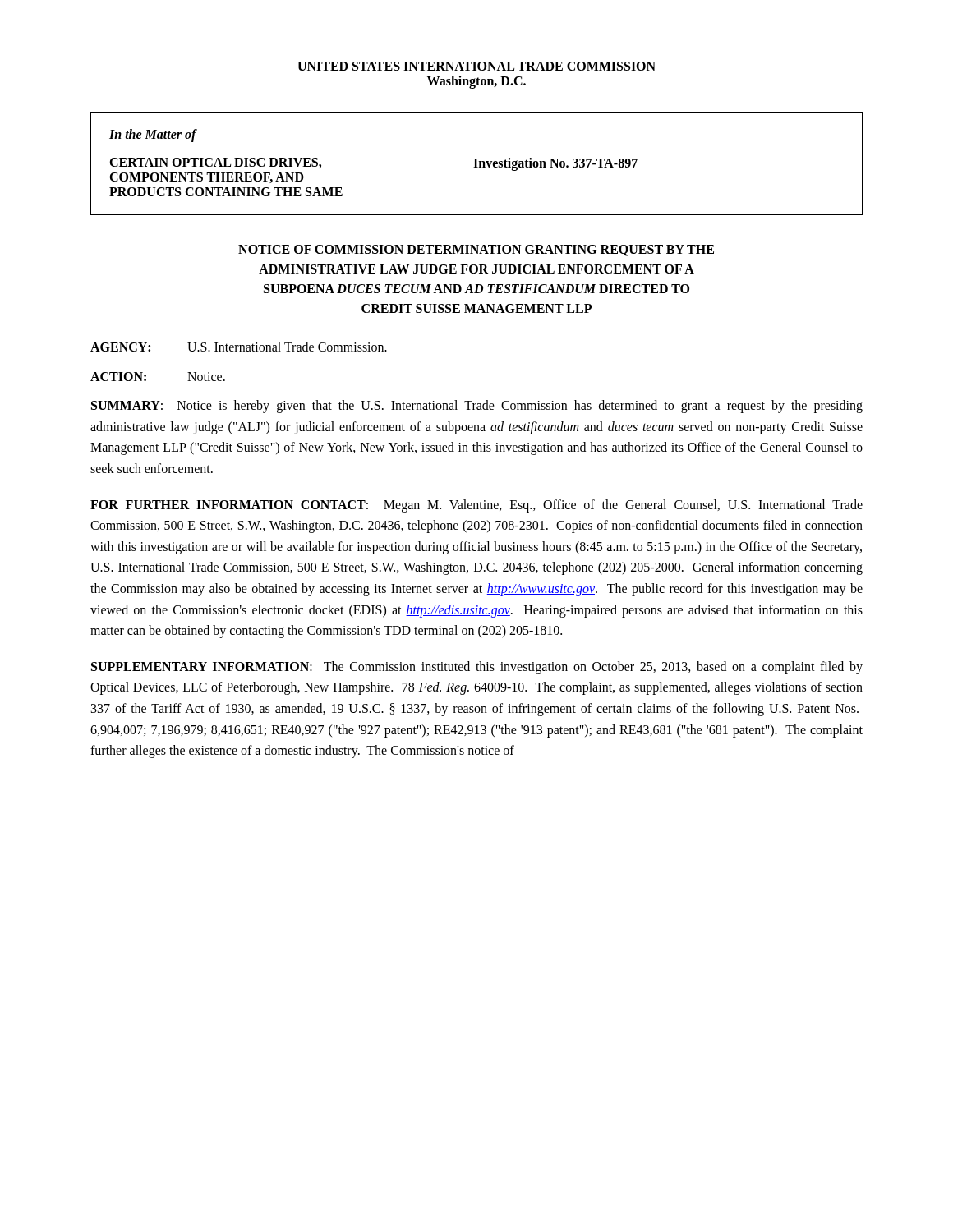Locate the section header that opens with "NOTICE OF COMMISSION DETERMINATION GRANTING REQUEST"
The image size is (953, 1232).
pos(476,279)
